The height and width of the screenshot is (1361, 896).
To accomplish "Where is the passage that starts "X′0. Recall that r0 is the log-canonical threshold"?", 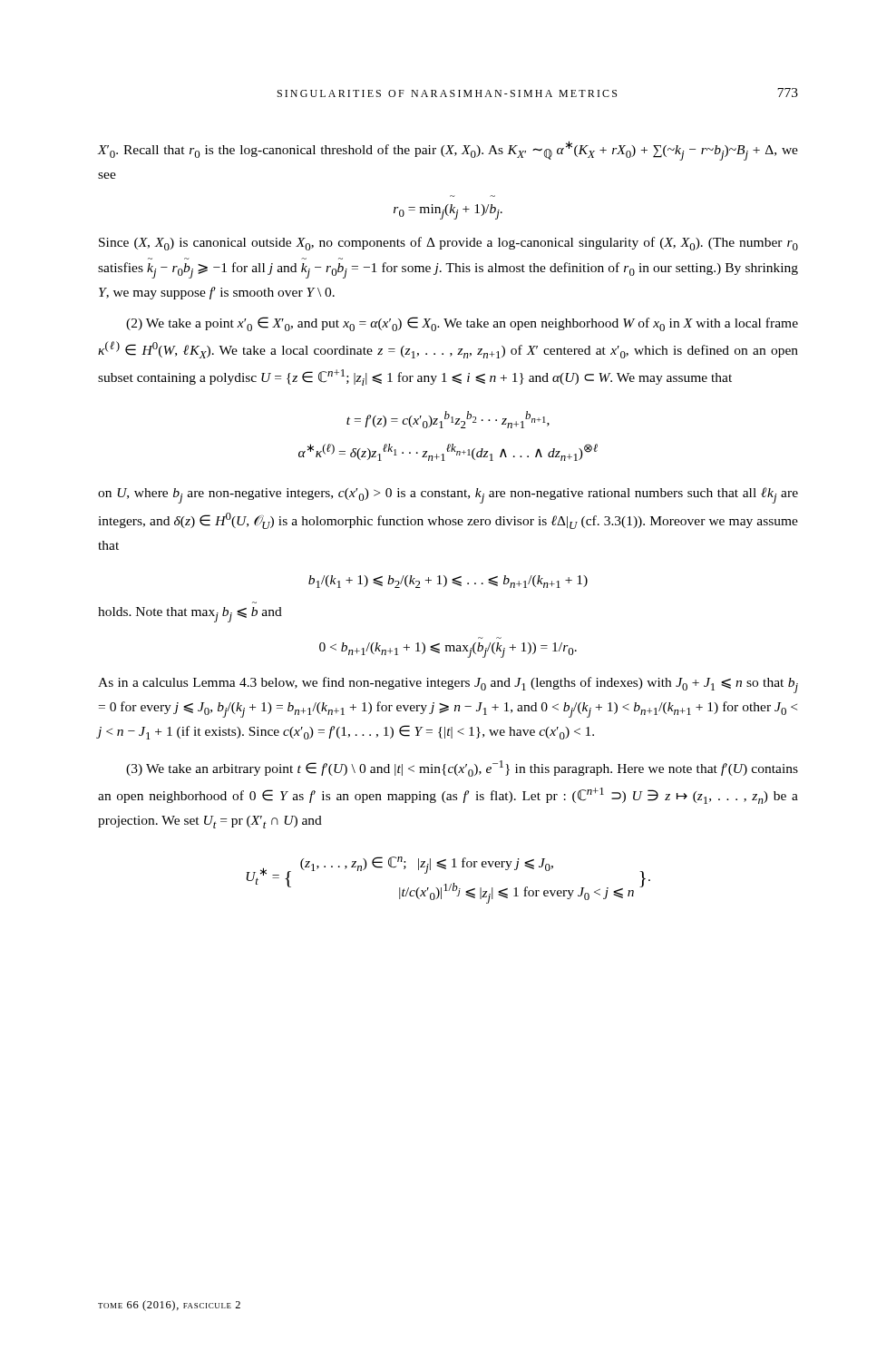I will tap(448, 160).
